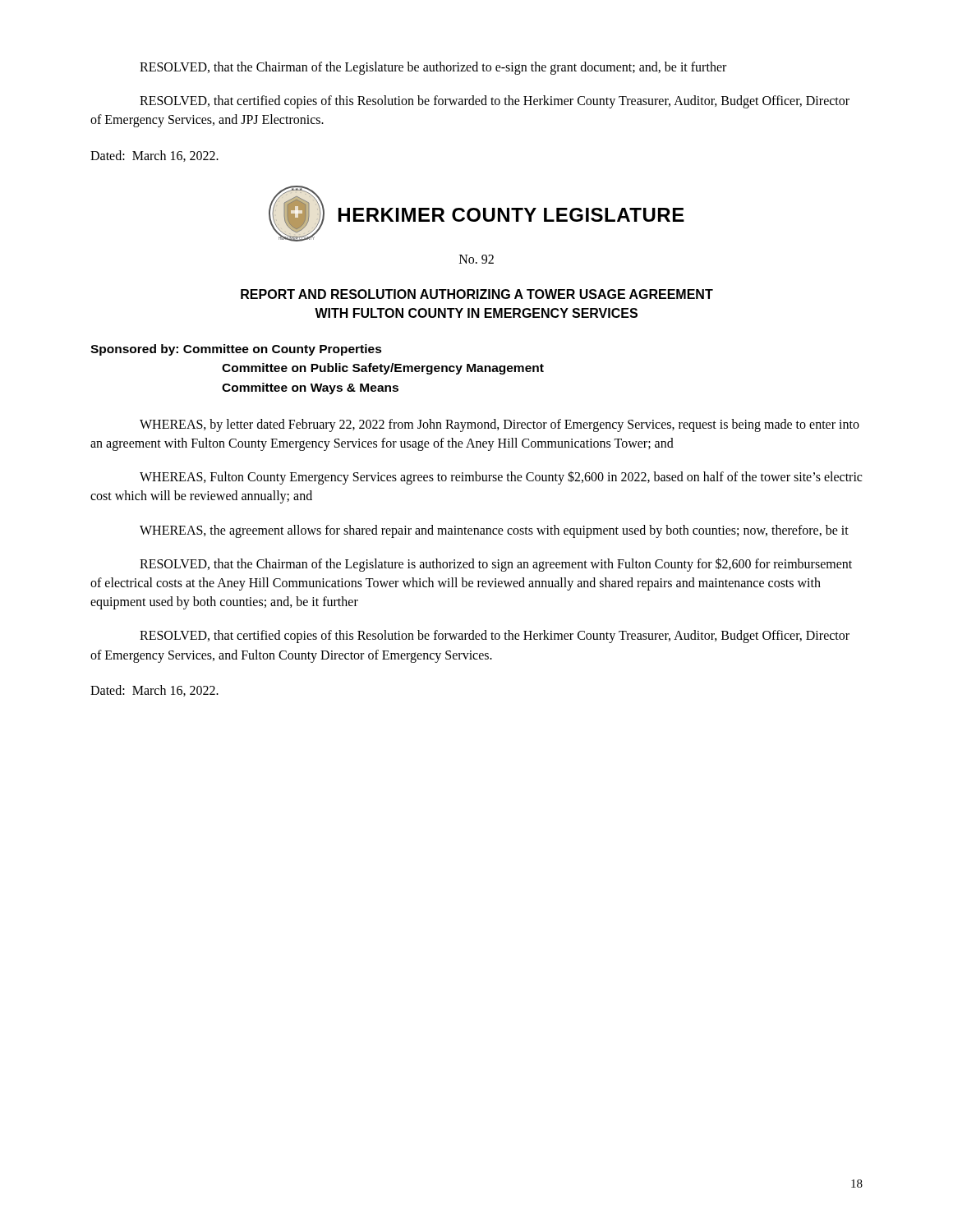Click where it says "No. 92"

coord(476,259)
